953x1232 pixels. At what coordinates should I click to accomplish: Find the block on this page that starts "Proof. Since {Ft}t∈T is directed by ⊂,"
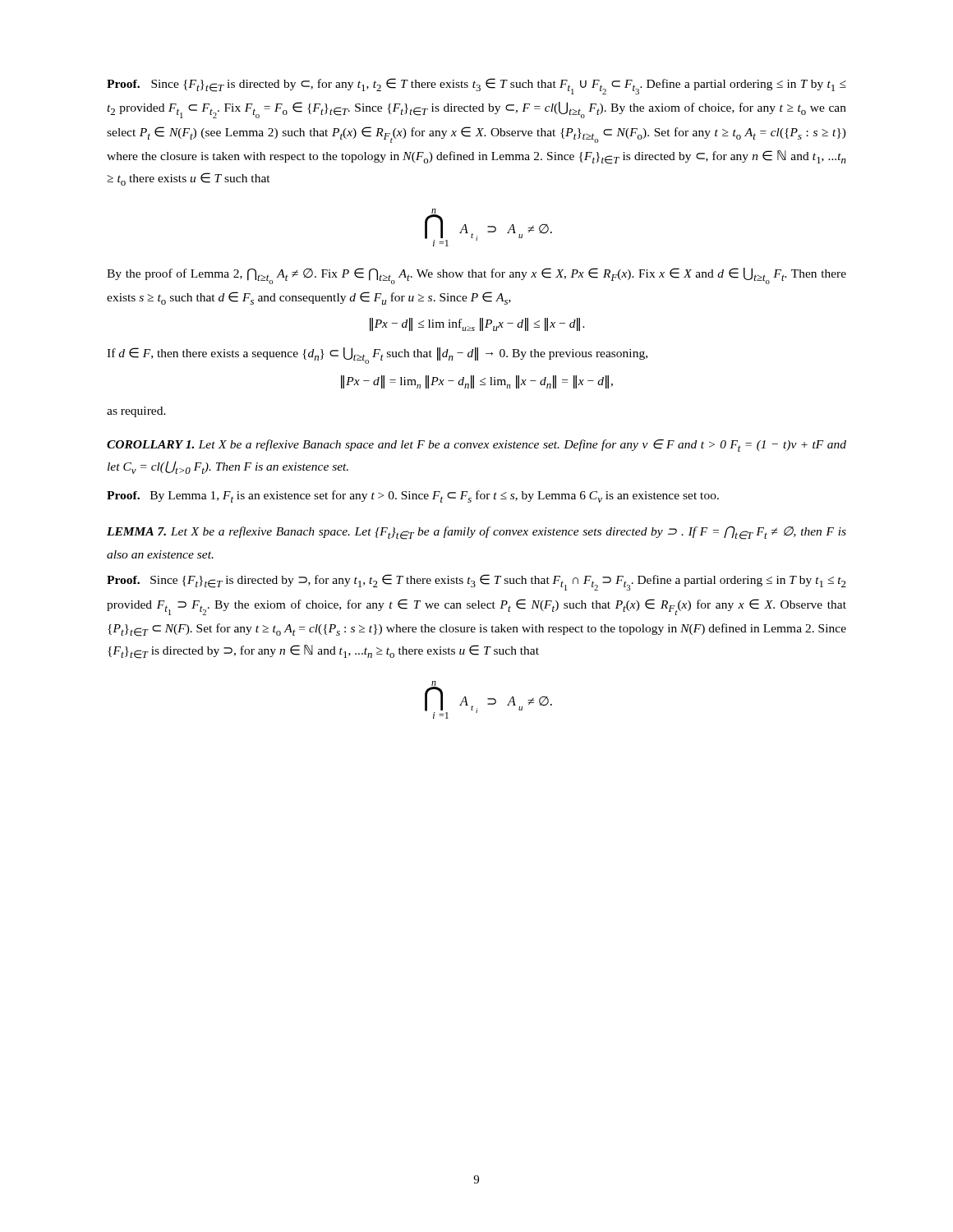pyautogui.click(x=476, y=132)
